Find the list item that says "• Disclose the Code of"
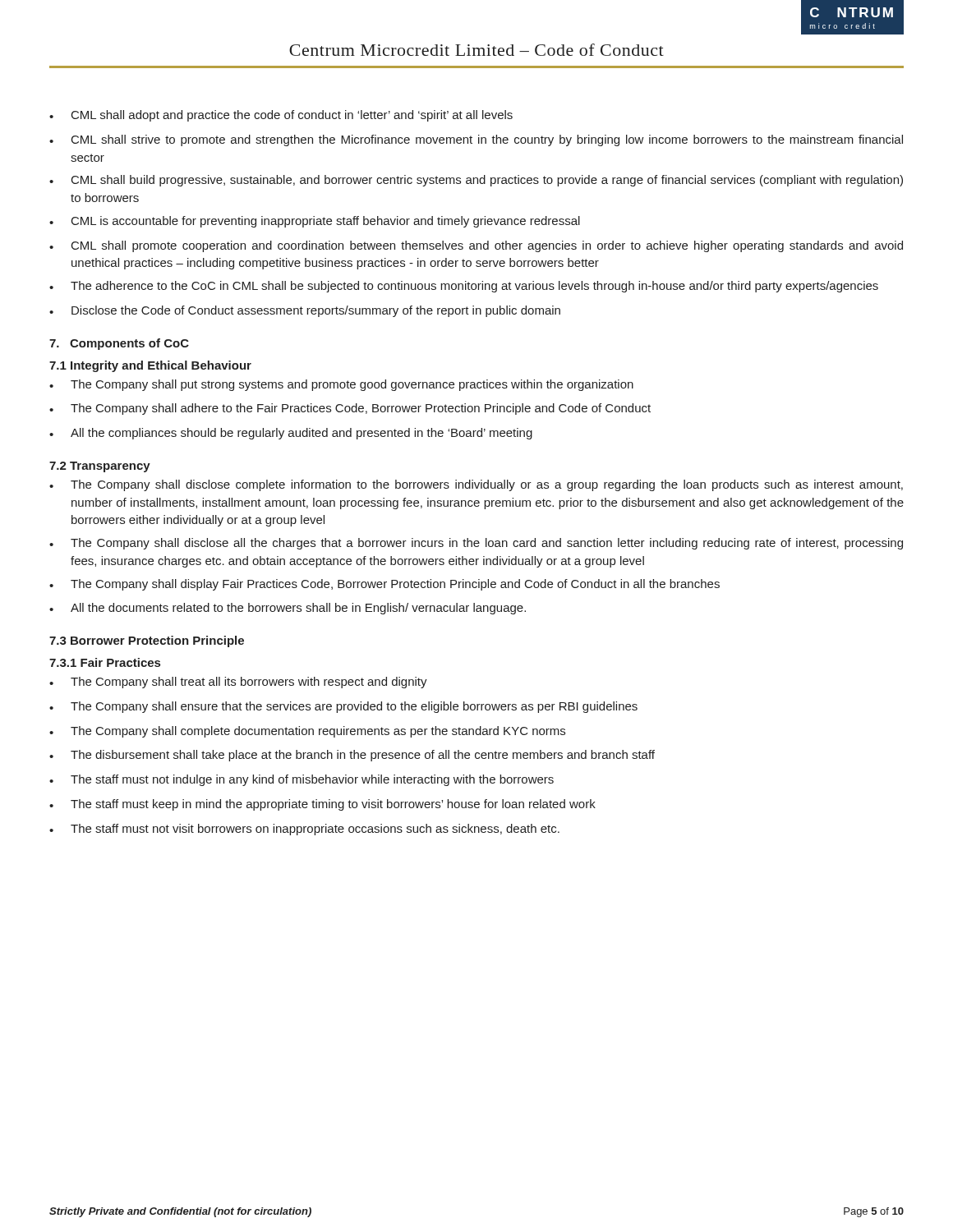 pyautogui.click(x=476, y=311)
